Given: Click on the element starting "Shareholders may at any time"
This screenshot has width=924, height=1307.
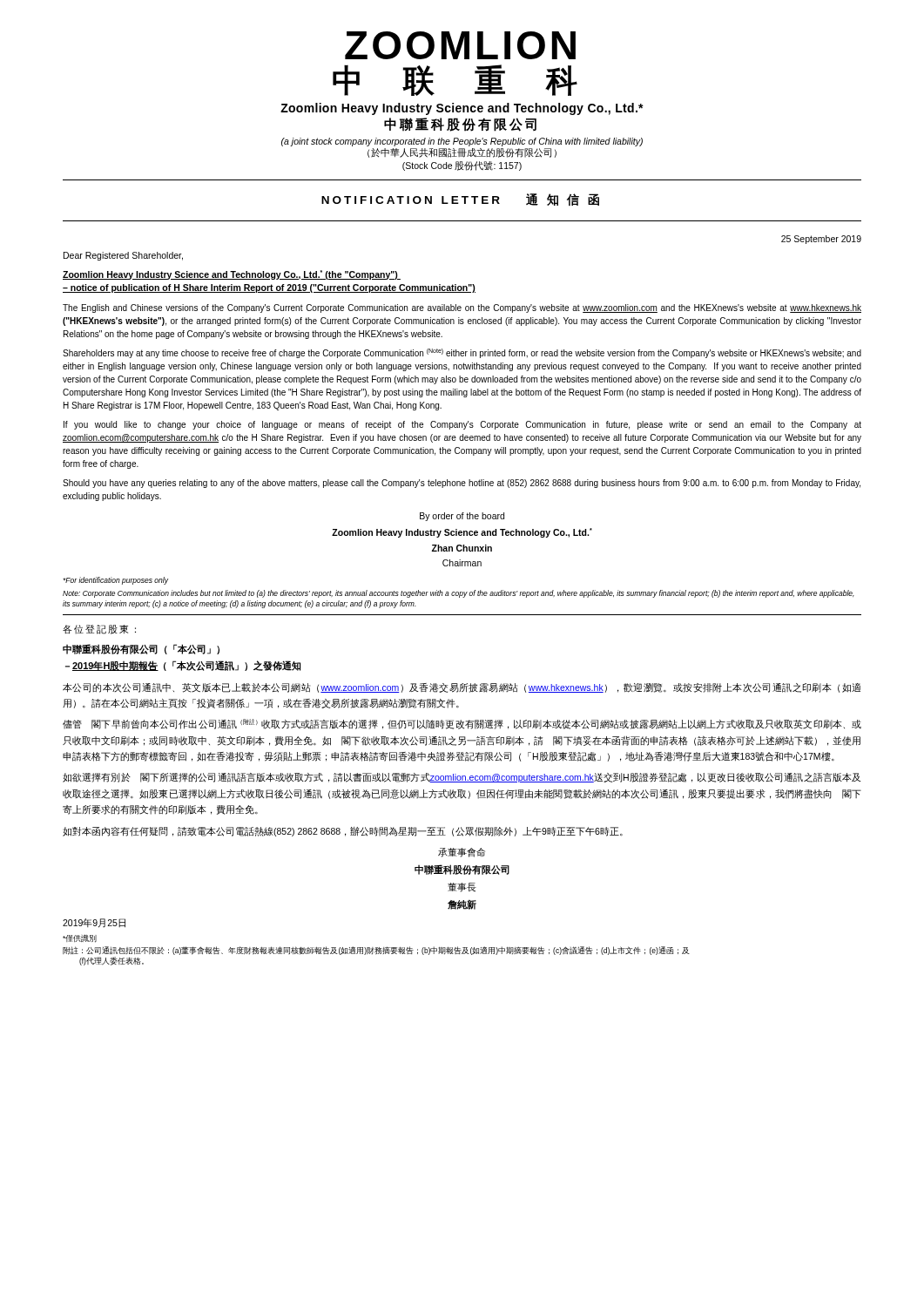Looking at the screenshot, I should pyautogui.click(x=462, y=379).
